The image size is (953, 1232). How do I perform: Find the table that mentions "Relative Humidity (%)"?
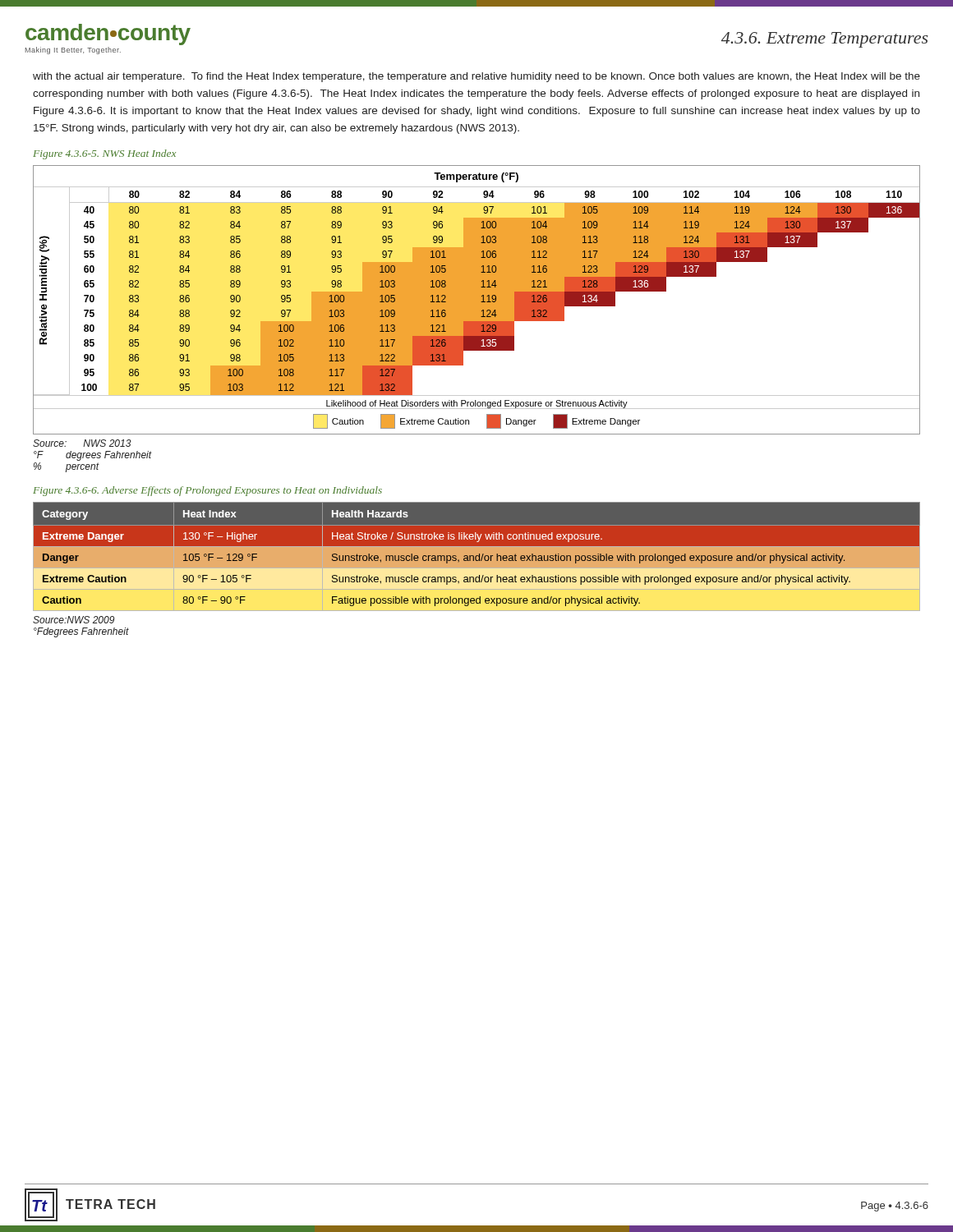tap(476, 300)
